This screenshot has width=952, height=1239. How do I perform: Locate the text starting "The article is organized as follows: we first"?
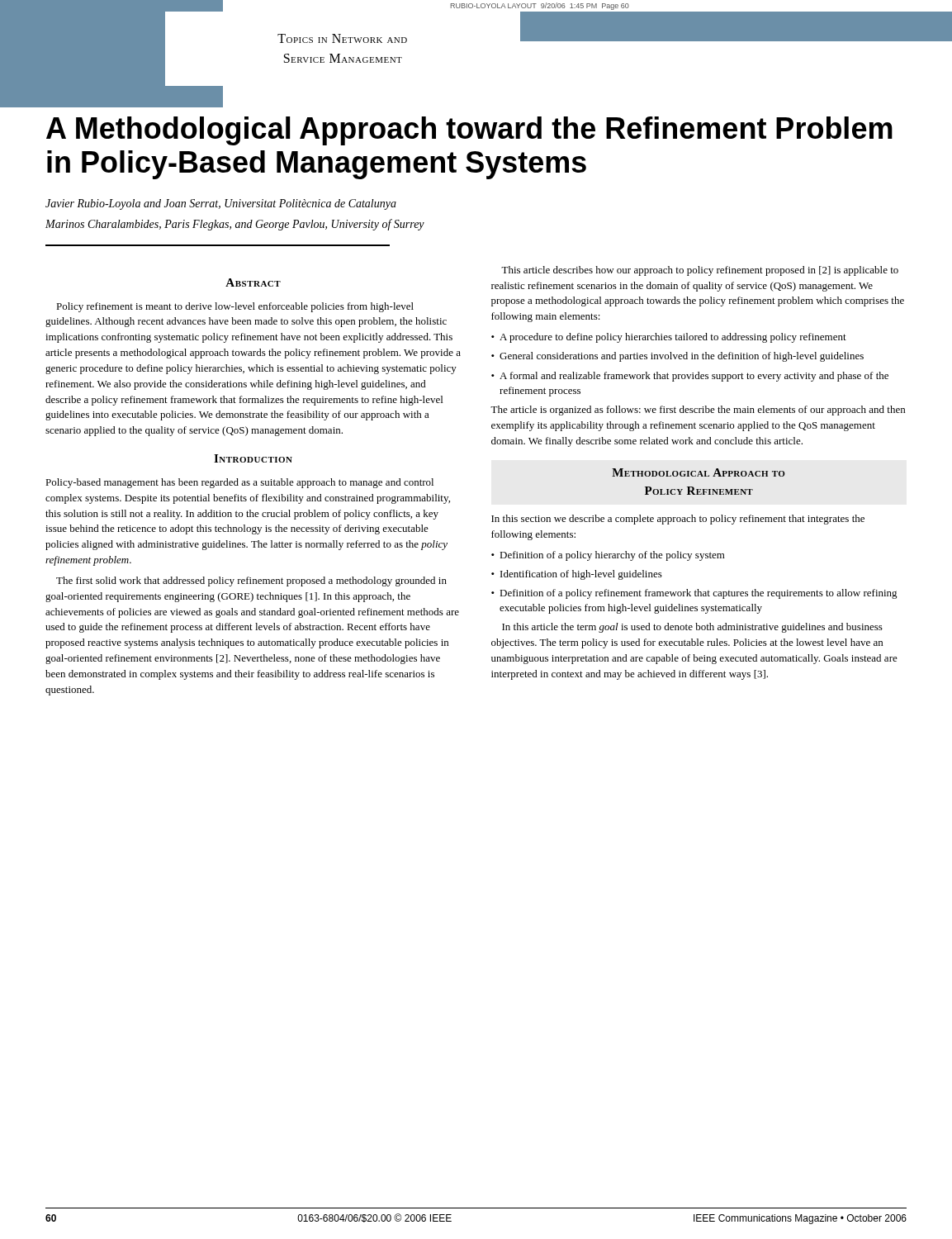(699, 426)
